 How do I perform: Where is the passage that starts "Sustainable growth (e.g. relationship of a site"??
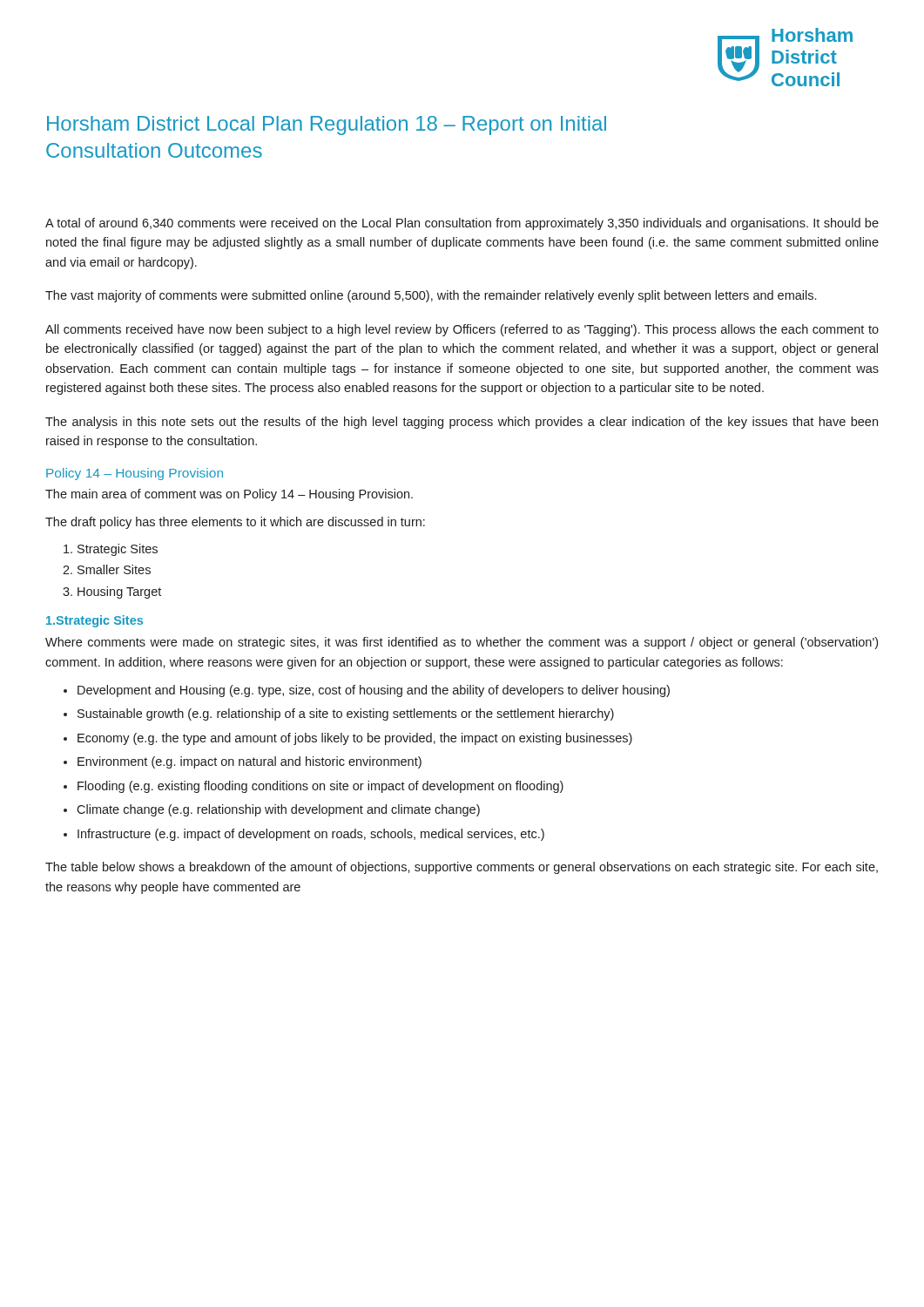pos(345,714)
